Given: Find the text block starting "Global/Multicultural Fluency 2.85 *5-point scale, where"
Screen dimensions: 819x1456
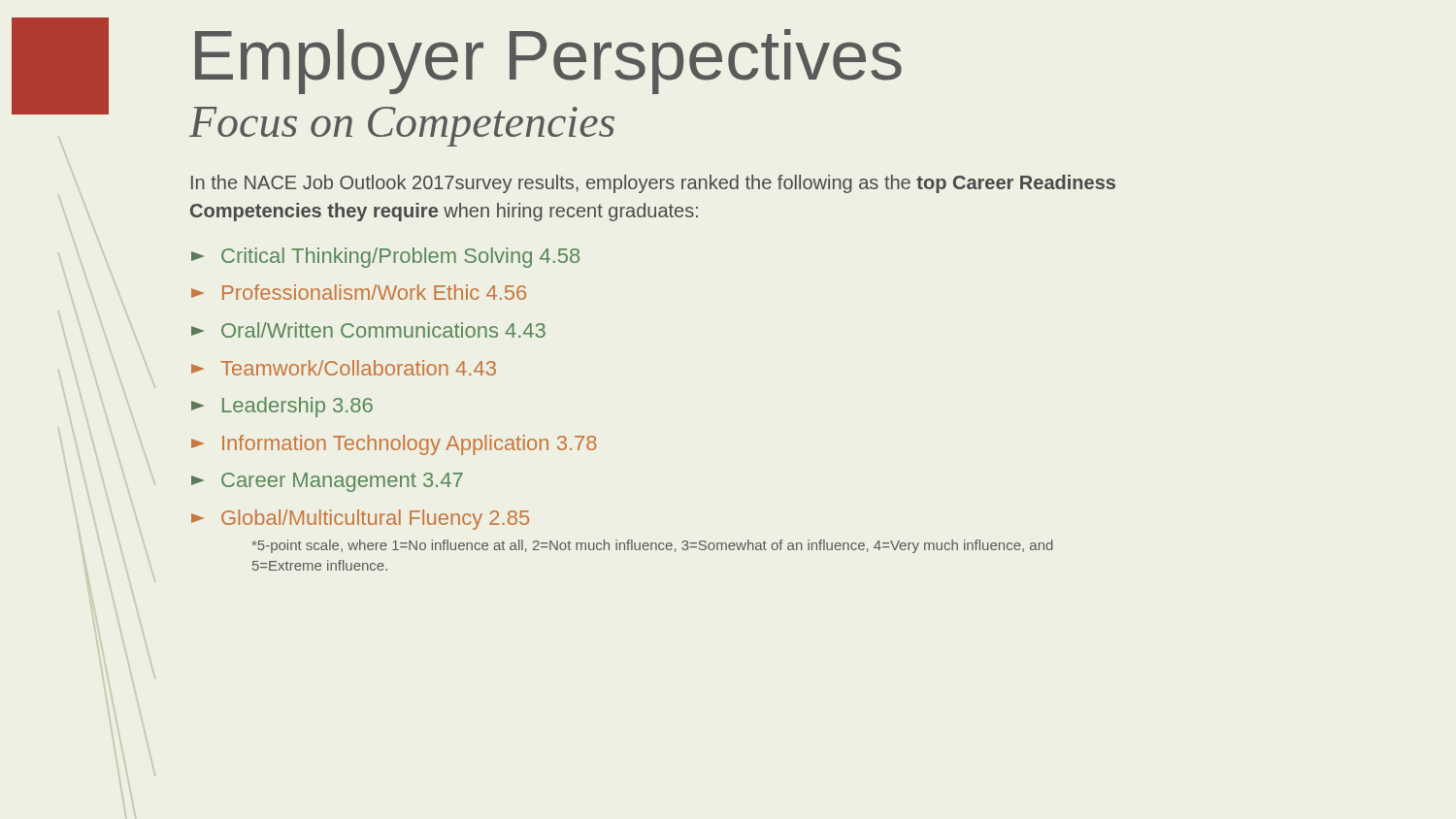Looking at the screenshot, I should click(657, 540).
